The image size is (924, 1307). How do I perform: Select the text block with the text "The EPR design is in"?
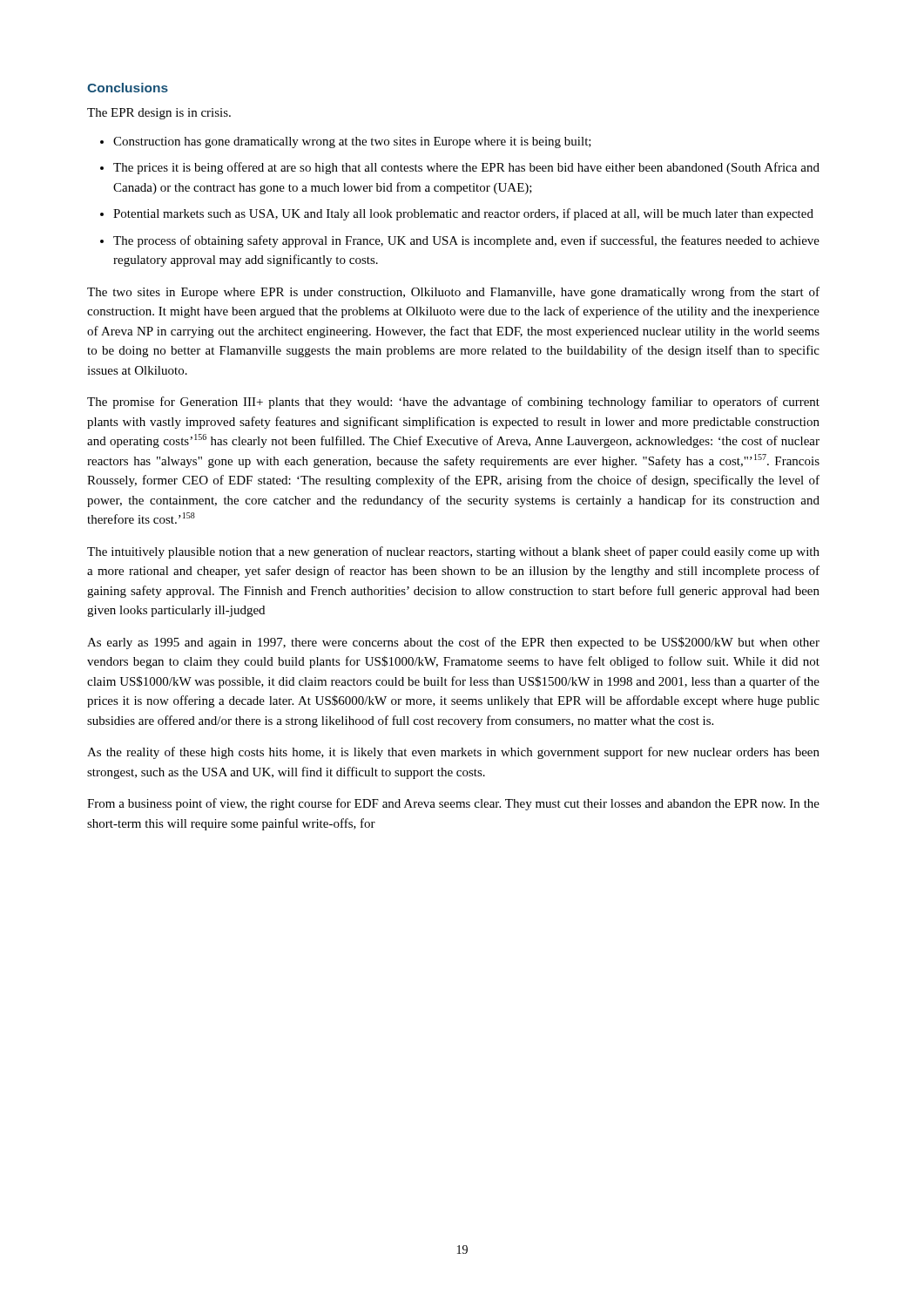coord(159,113)
